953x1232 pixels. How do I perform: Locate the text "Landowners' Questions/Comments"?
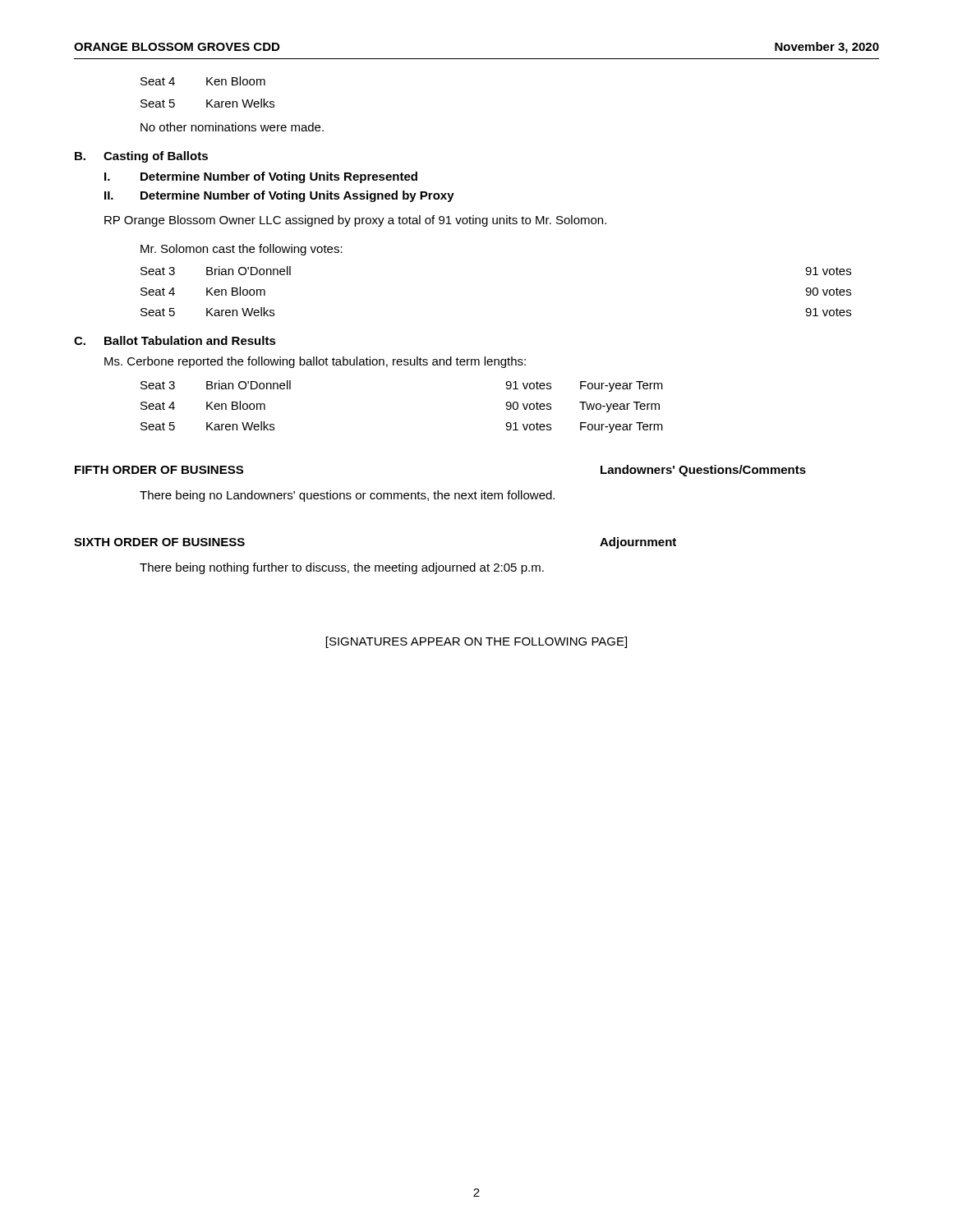[x=703, y=469]
